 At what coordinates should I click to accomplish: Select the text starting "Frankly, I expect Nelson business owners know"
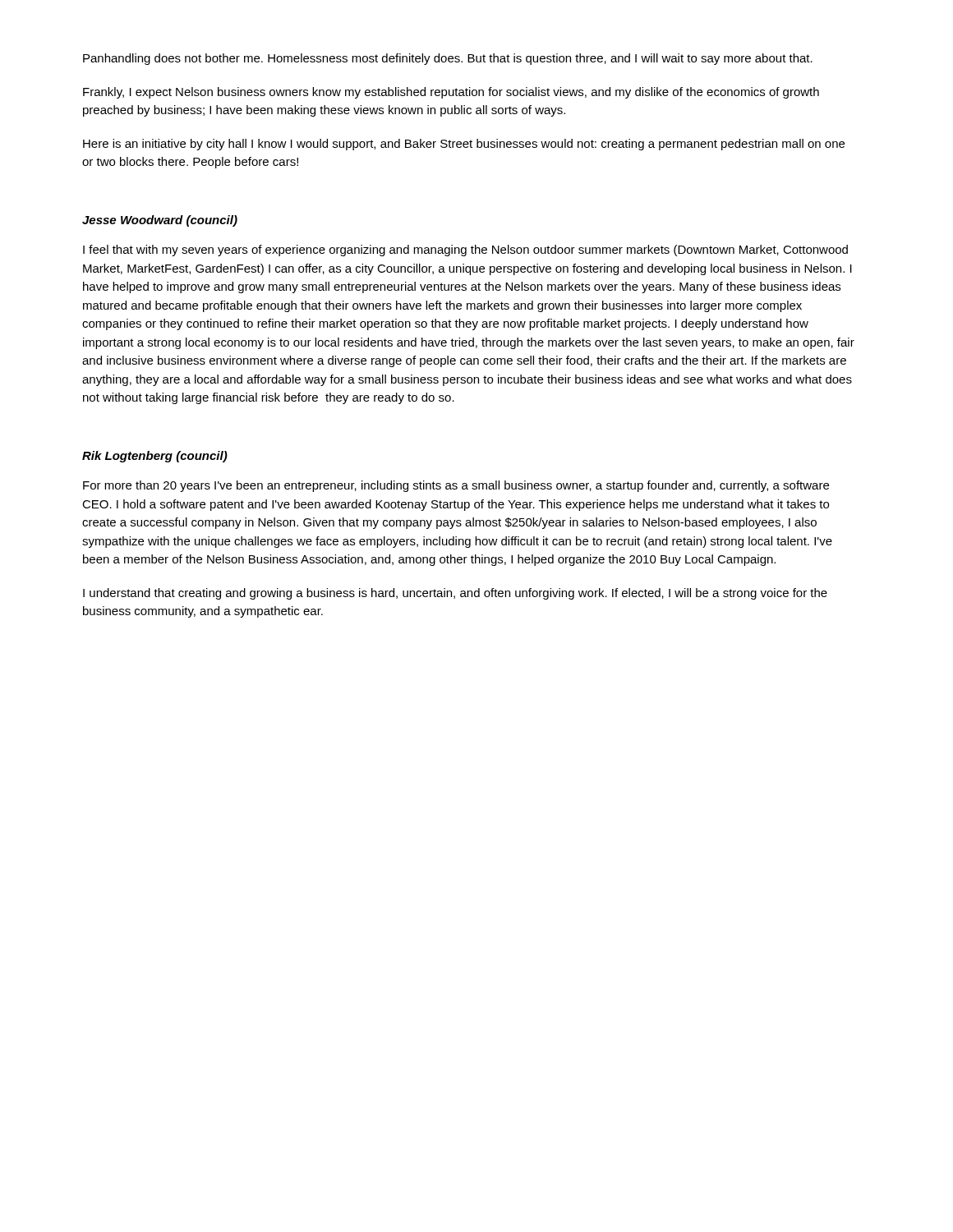pos(451,100)
